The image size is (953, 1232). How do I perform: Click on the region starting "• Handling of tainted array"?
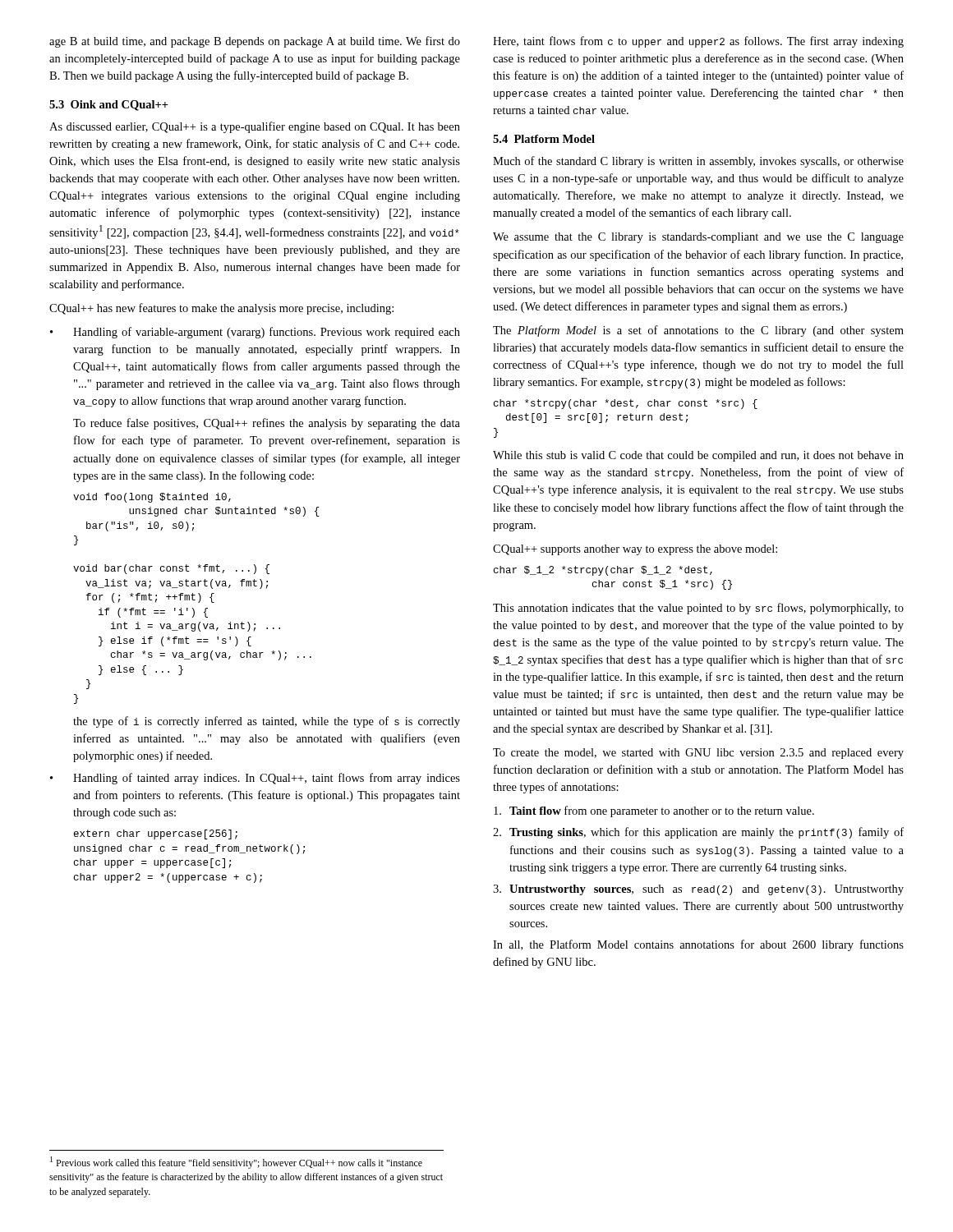(255, 779)
